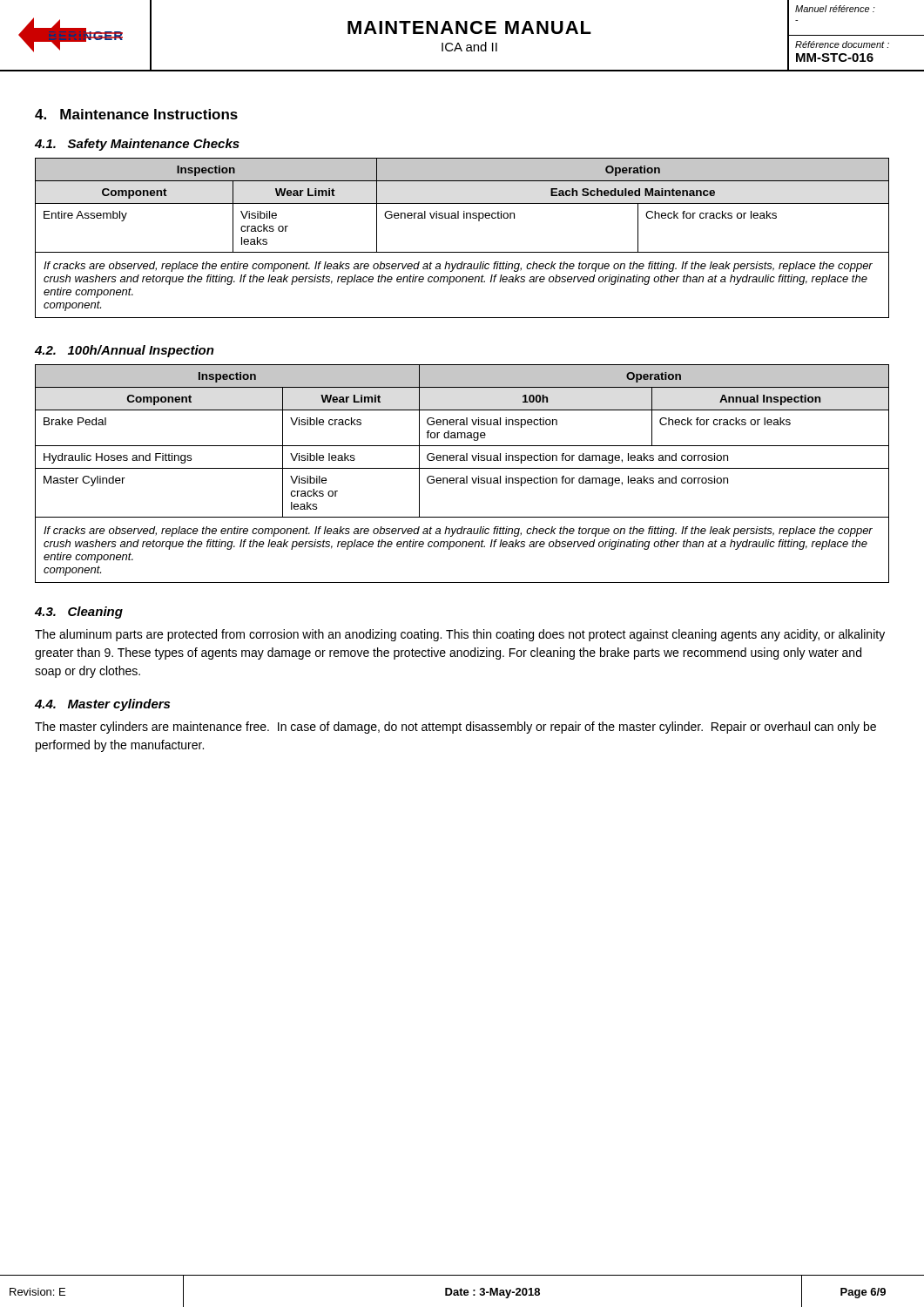Where does it say "4.3. Cleaning"?
This screenshot has width=924, height=1307.
(x=79, y=611)
